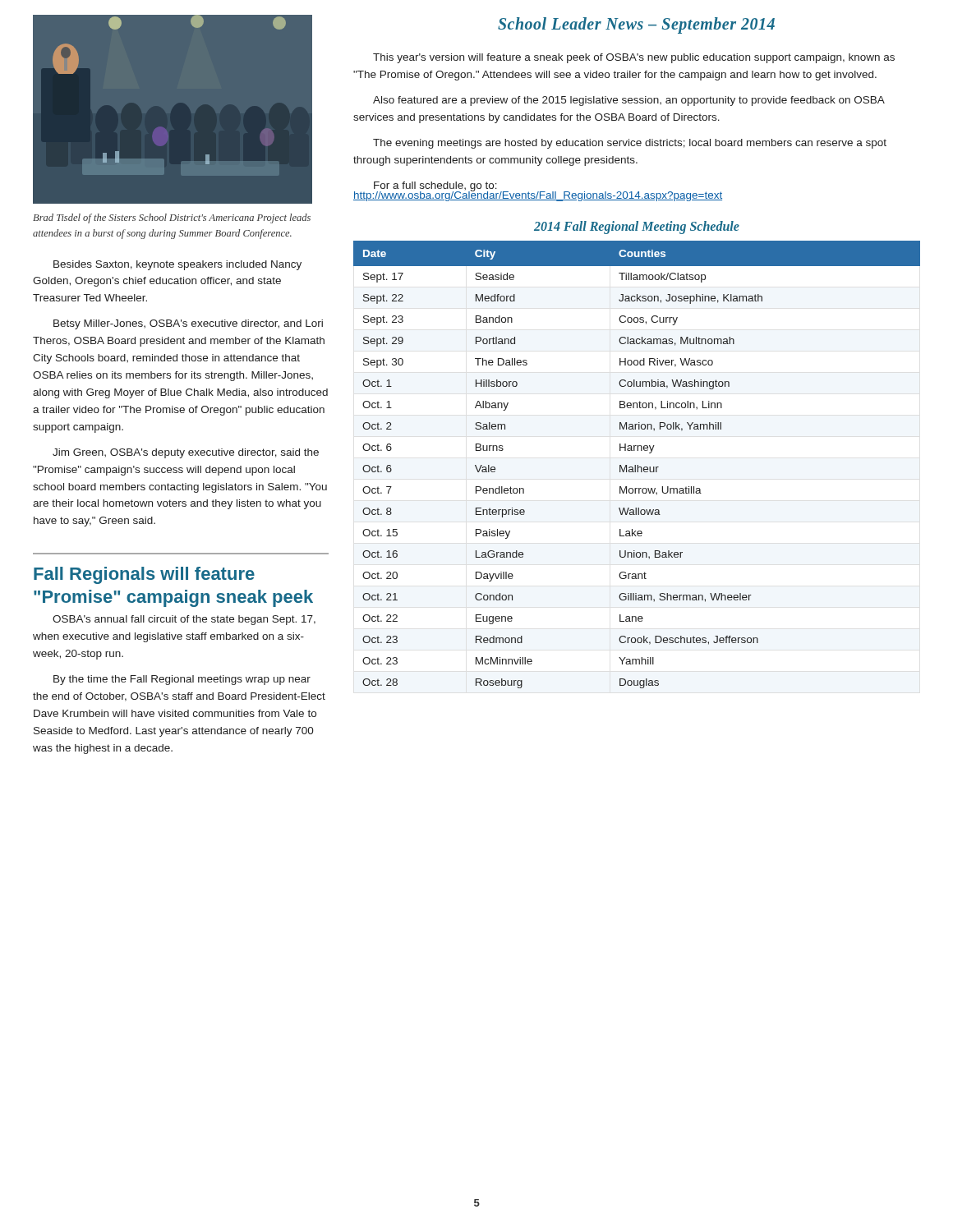This screenshot has width=953, height=1232.
Task: Point to the text starting "For a full schedule, go to: http://www.osba.org/Calendar/Events/Fall_Regionals-2014.aspx?page=text"
Action: pyautogui.click(x=637, y=189)
